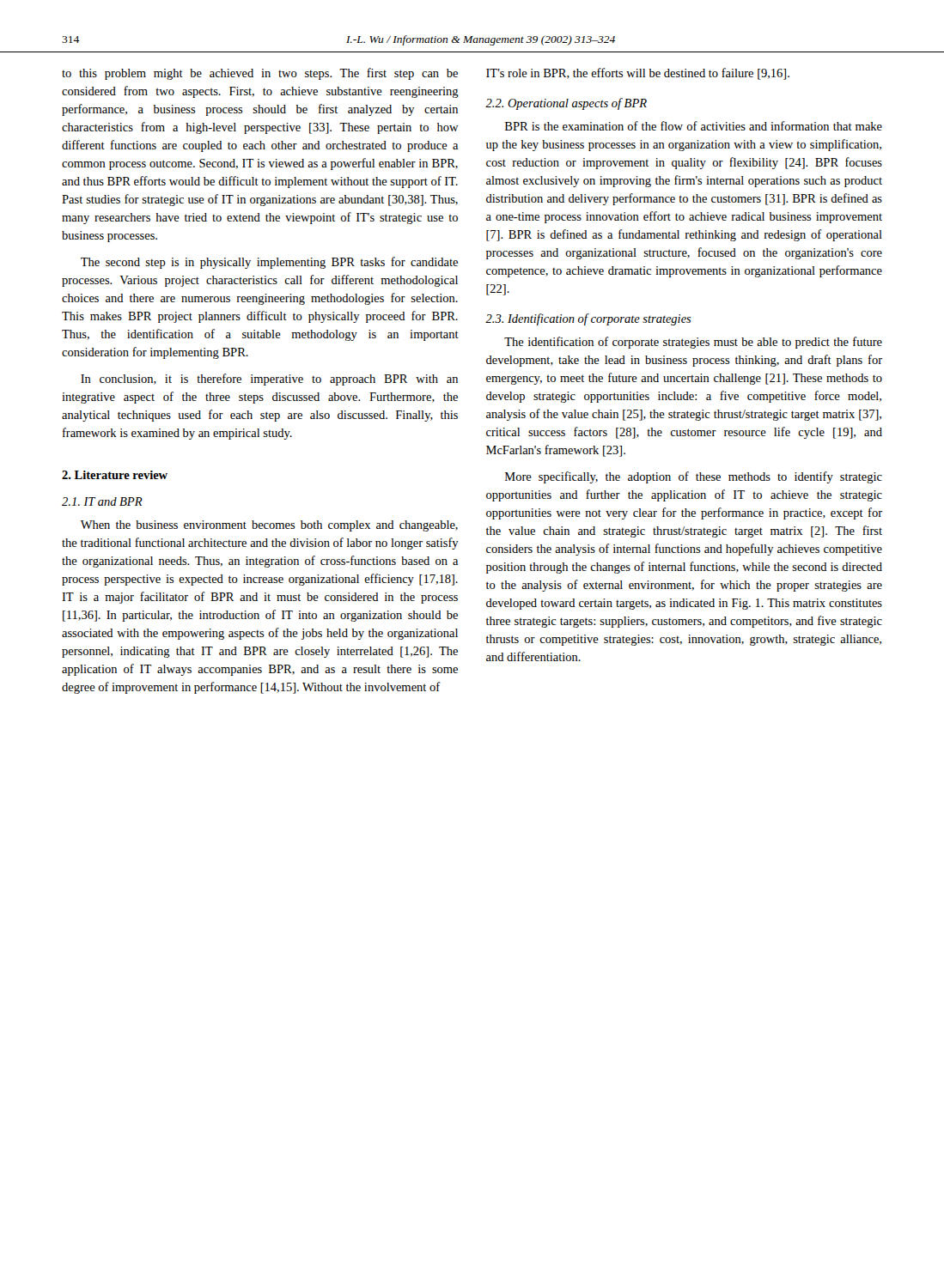
Task: Where is the passage that starts "In conclusion, it is"?
Action: pyautogui.click(x=260, y=406)
